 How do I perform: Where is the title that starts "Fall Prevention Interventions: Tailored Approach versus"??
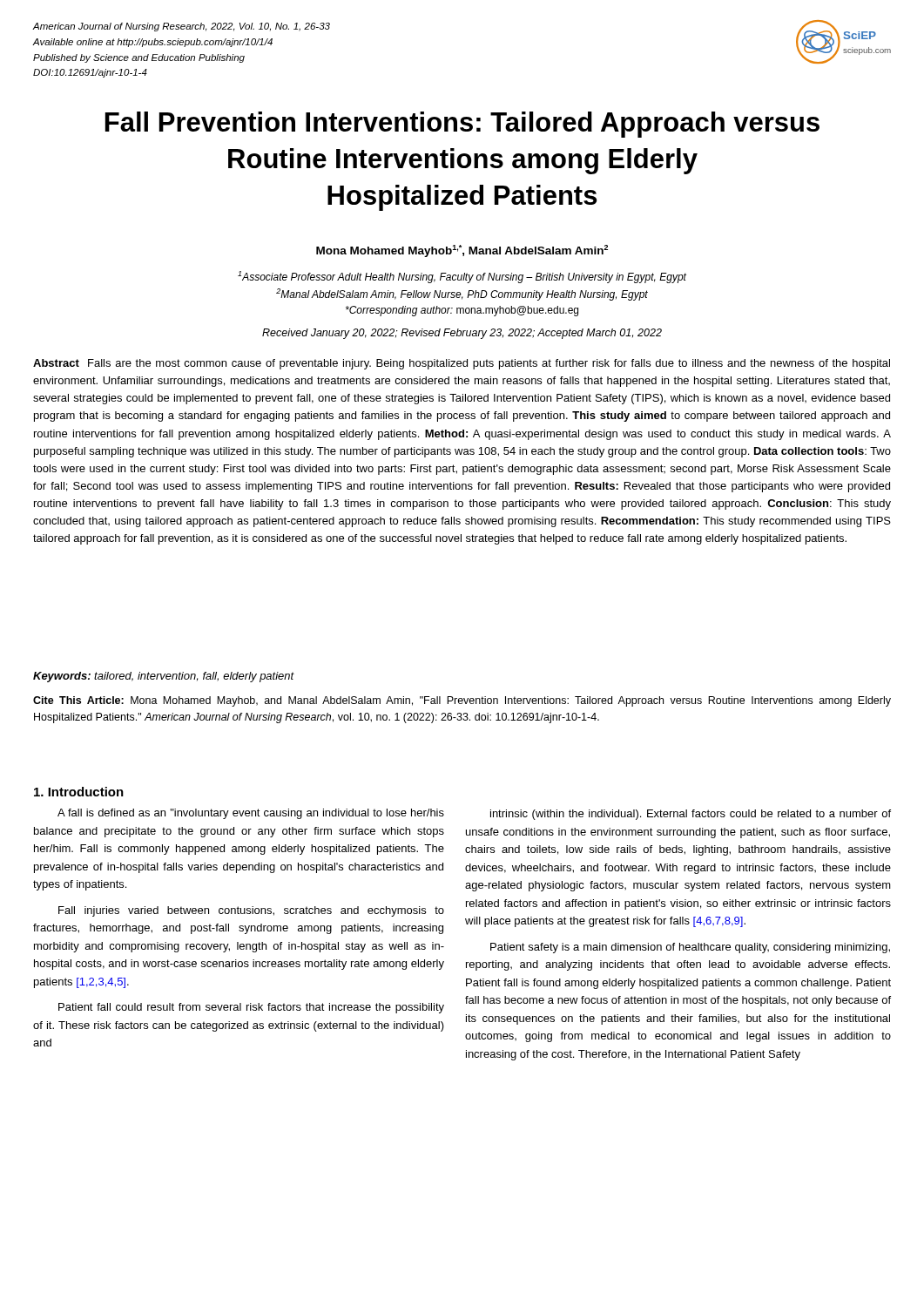(462, 159)
